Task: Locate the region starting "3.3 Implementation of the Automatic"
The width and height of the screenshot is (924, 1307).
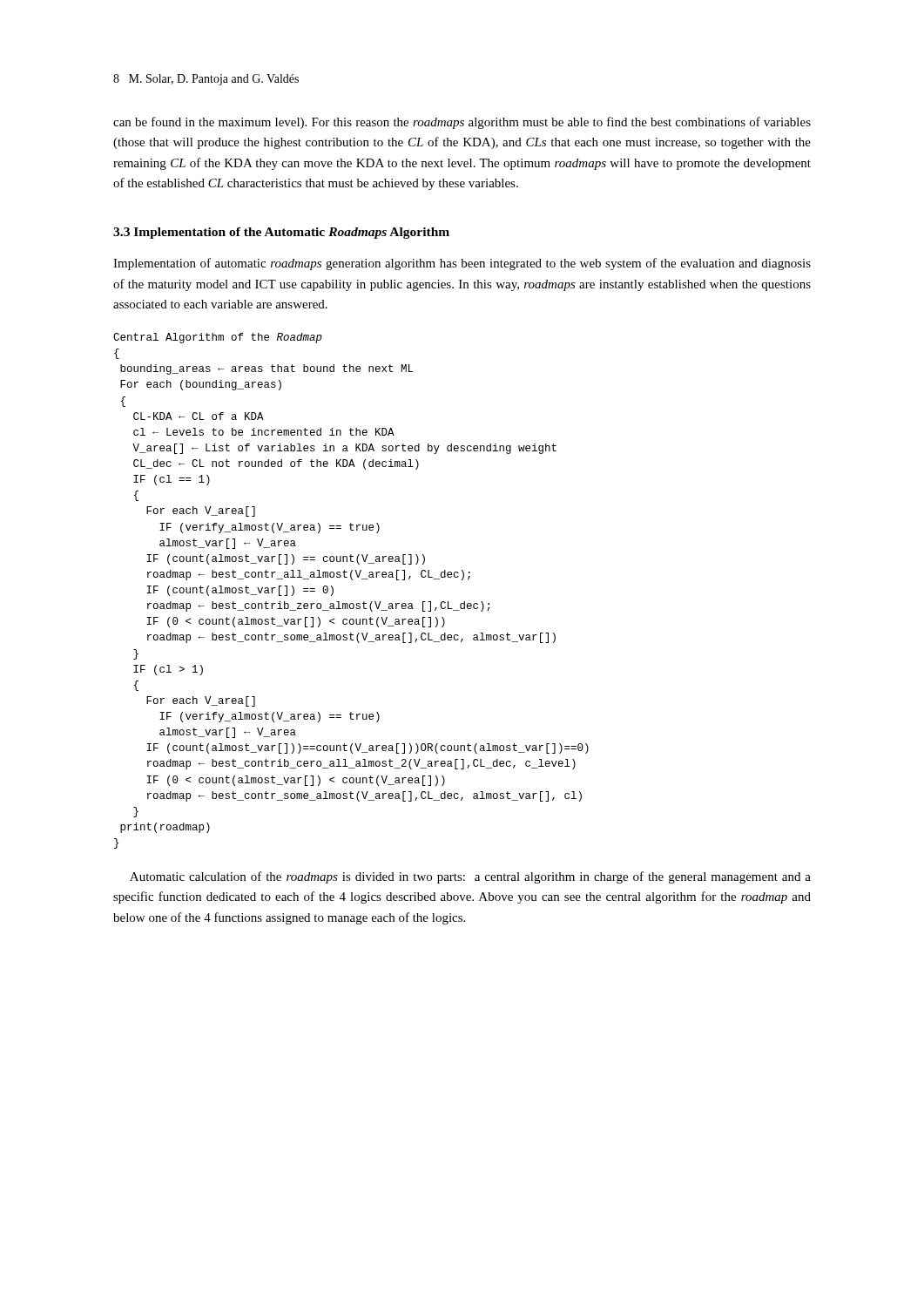Action: pyautogui.click(x=281, y=231)
